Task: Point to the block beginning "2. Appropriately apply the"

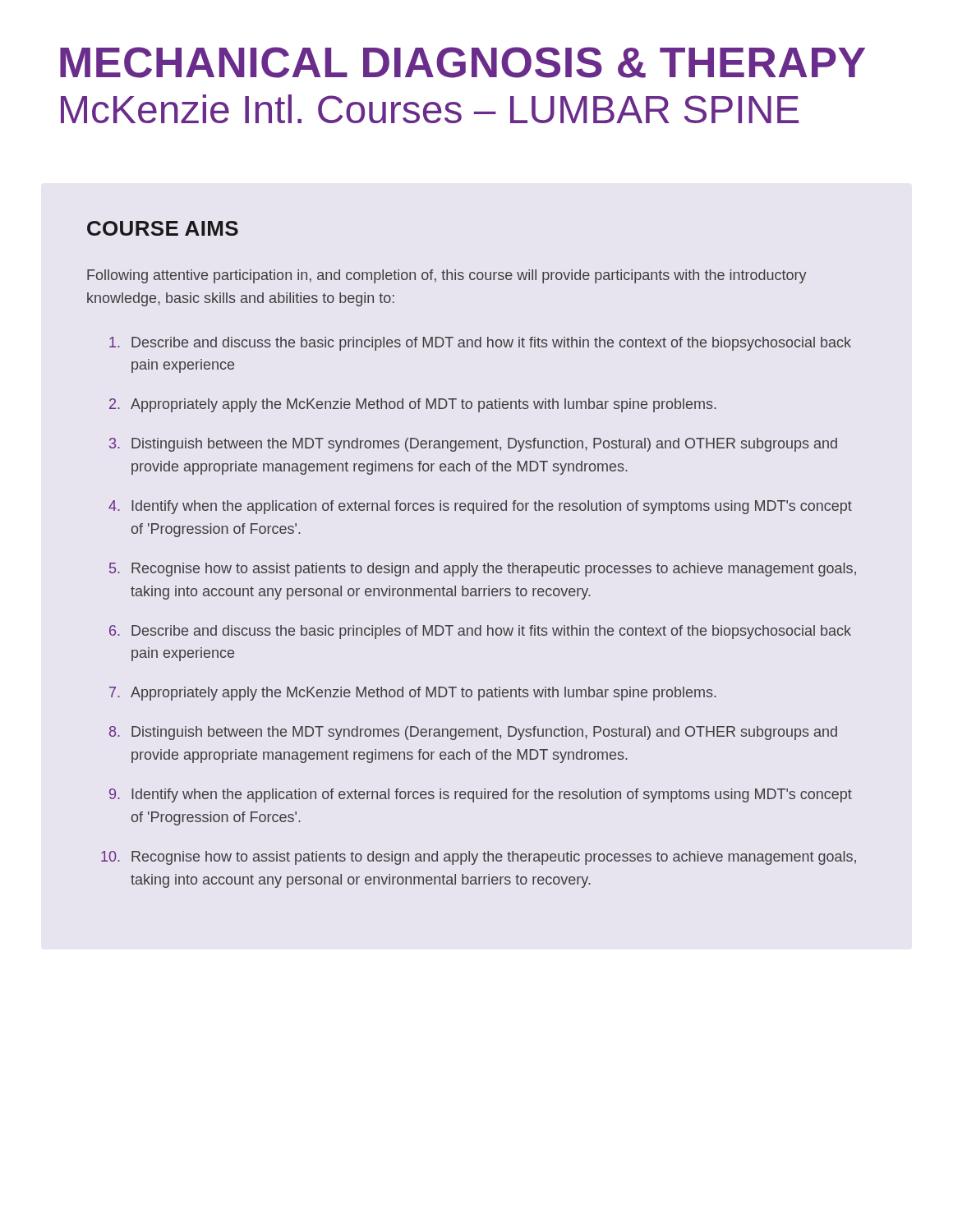Action: coord(476,405)
